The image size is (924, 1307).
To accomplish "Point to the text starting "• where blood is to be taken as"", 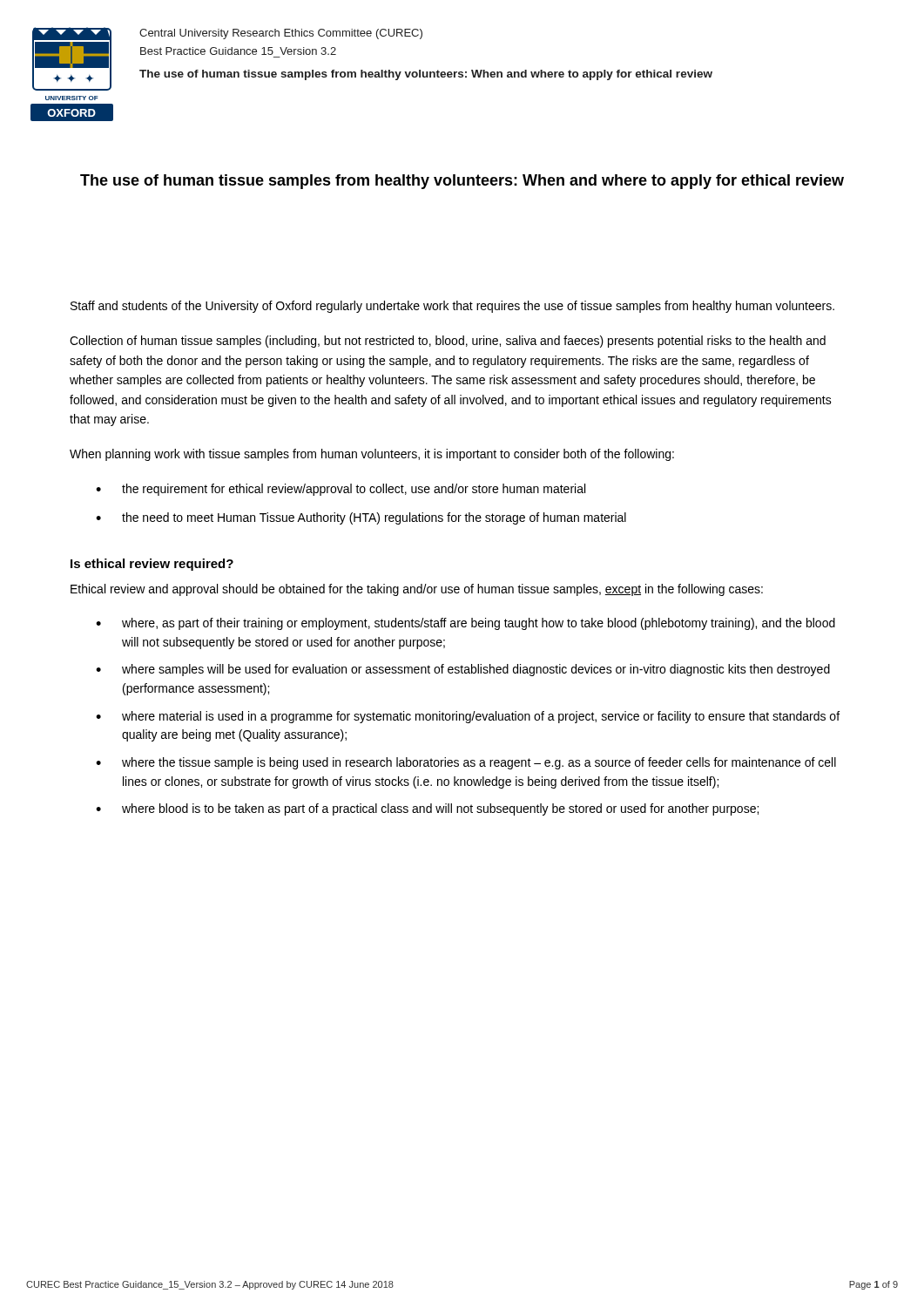I will pos(475,810).
